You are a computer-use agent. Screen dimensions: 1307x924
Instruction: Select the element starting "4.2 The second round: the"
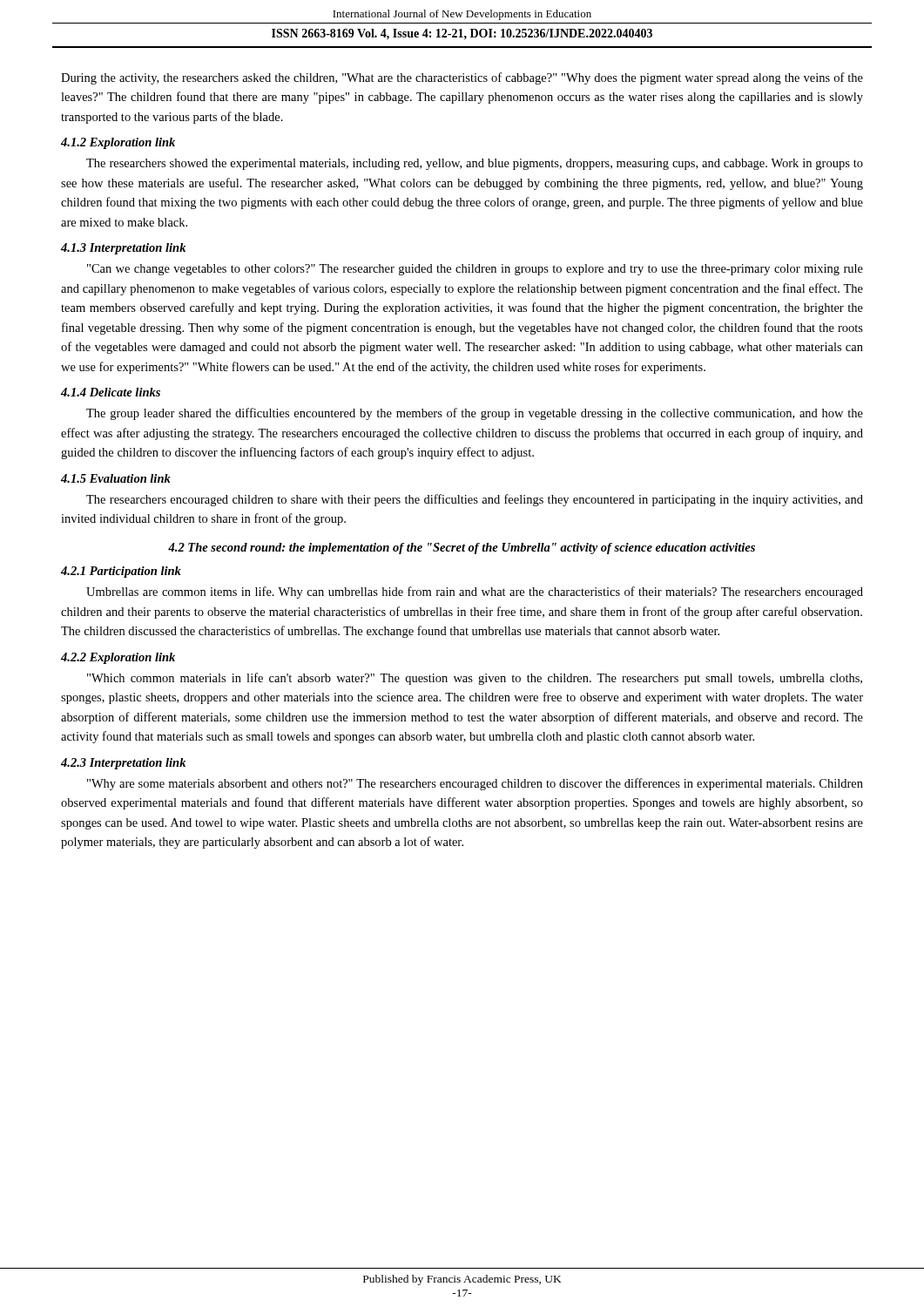pos(462,548)
